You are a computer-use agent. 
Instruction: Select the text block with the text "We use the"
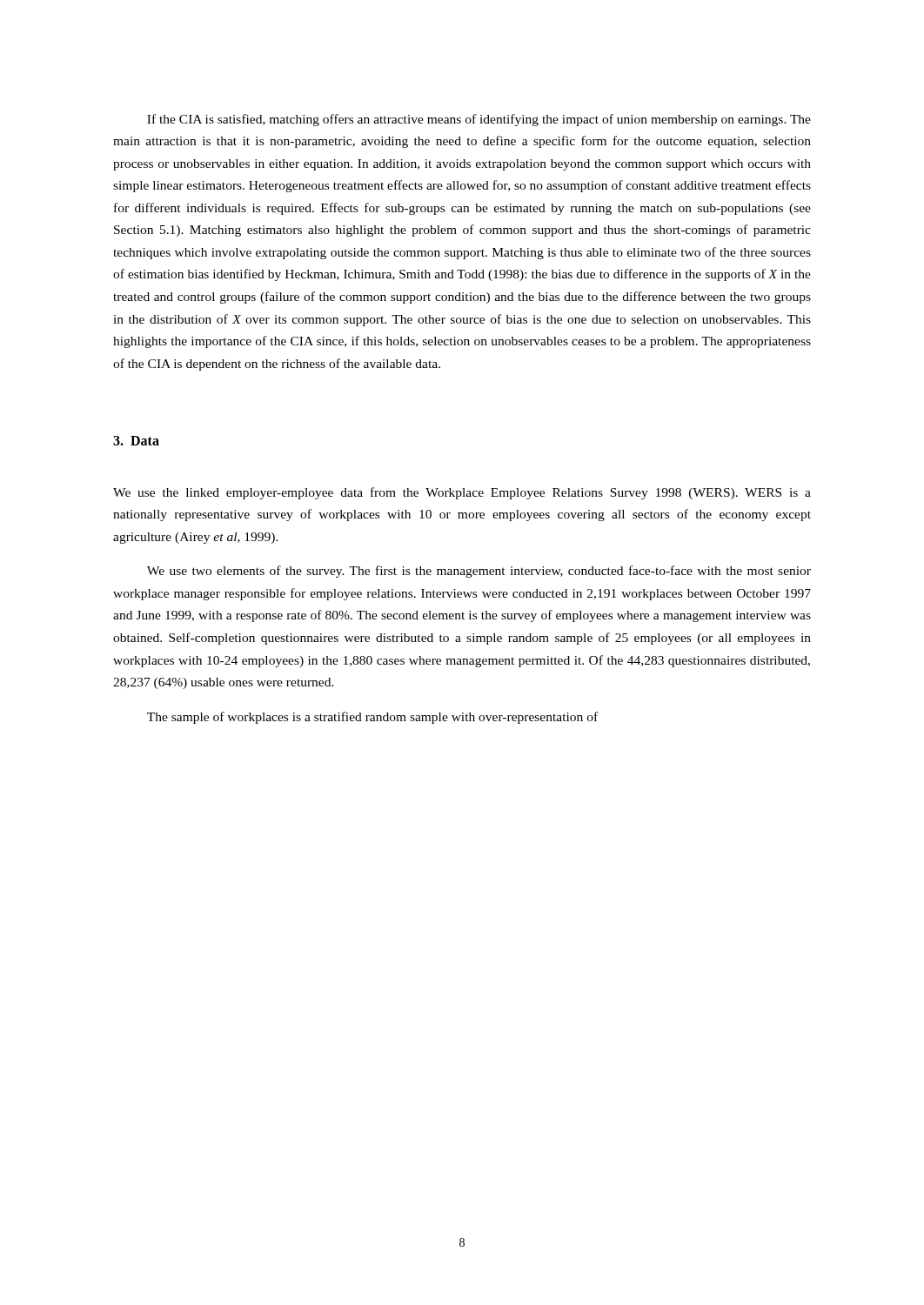[462, 514]
